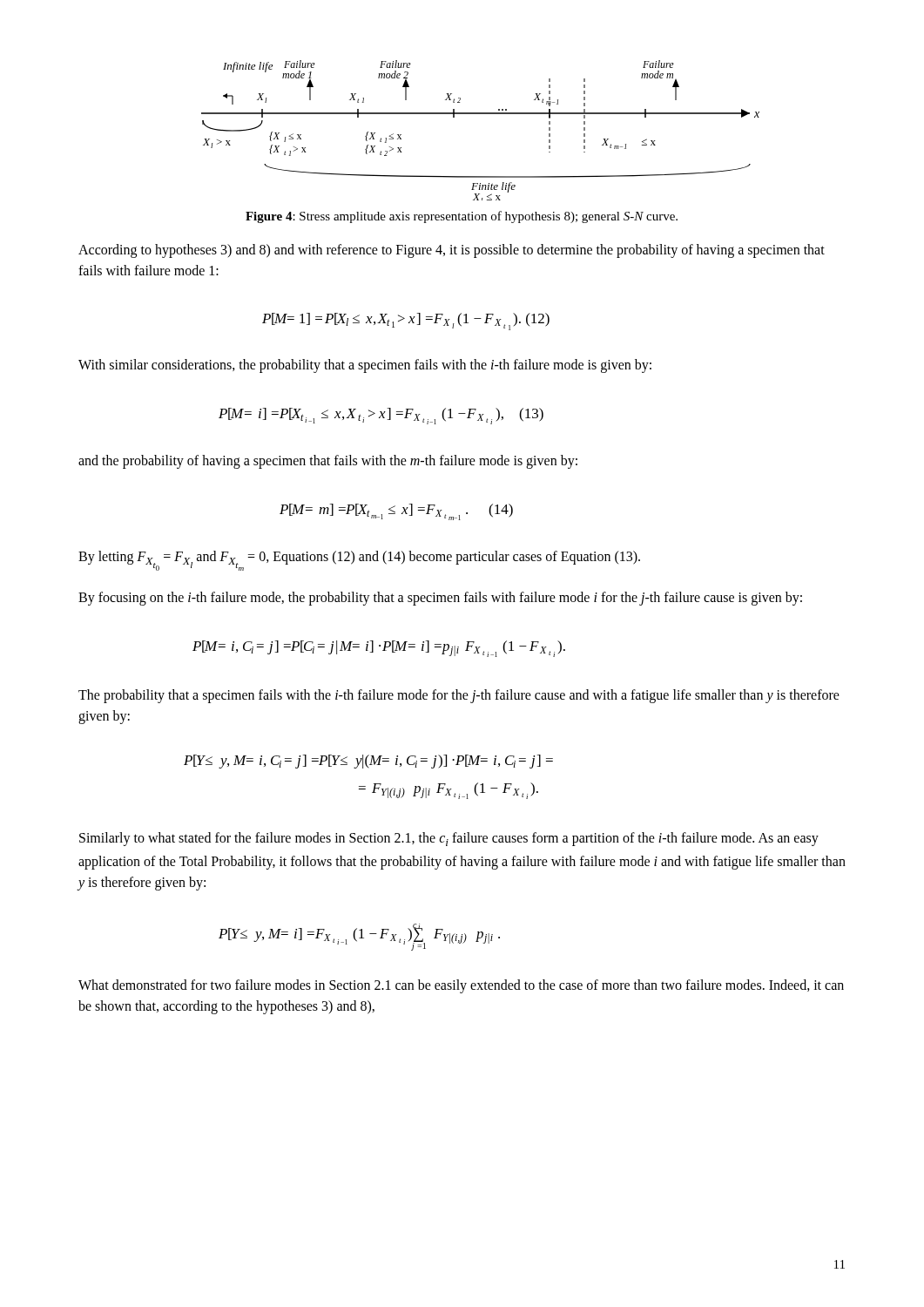Screen dimensions: 1307x924
Task: Select the passage starting "Similarly to what stated for the failure"
Action: coord(462,860)
